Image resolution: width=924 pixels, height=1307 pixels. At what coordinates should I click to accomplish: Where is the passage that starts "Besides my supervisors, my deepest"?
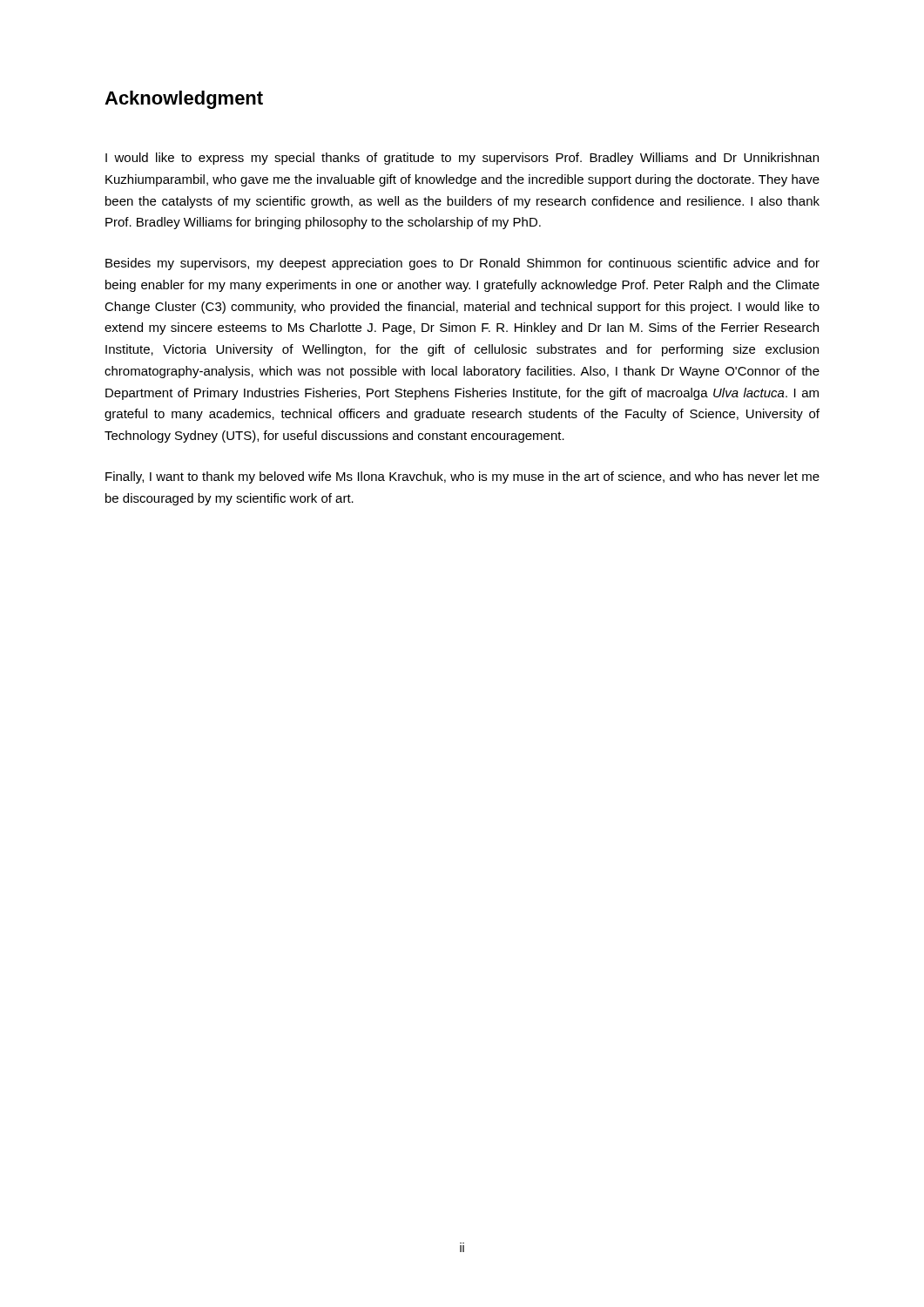(462, 350)
